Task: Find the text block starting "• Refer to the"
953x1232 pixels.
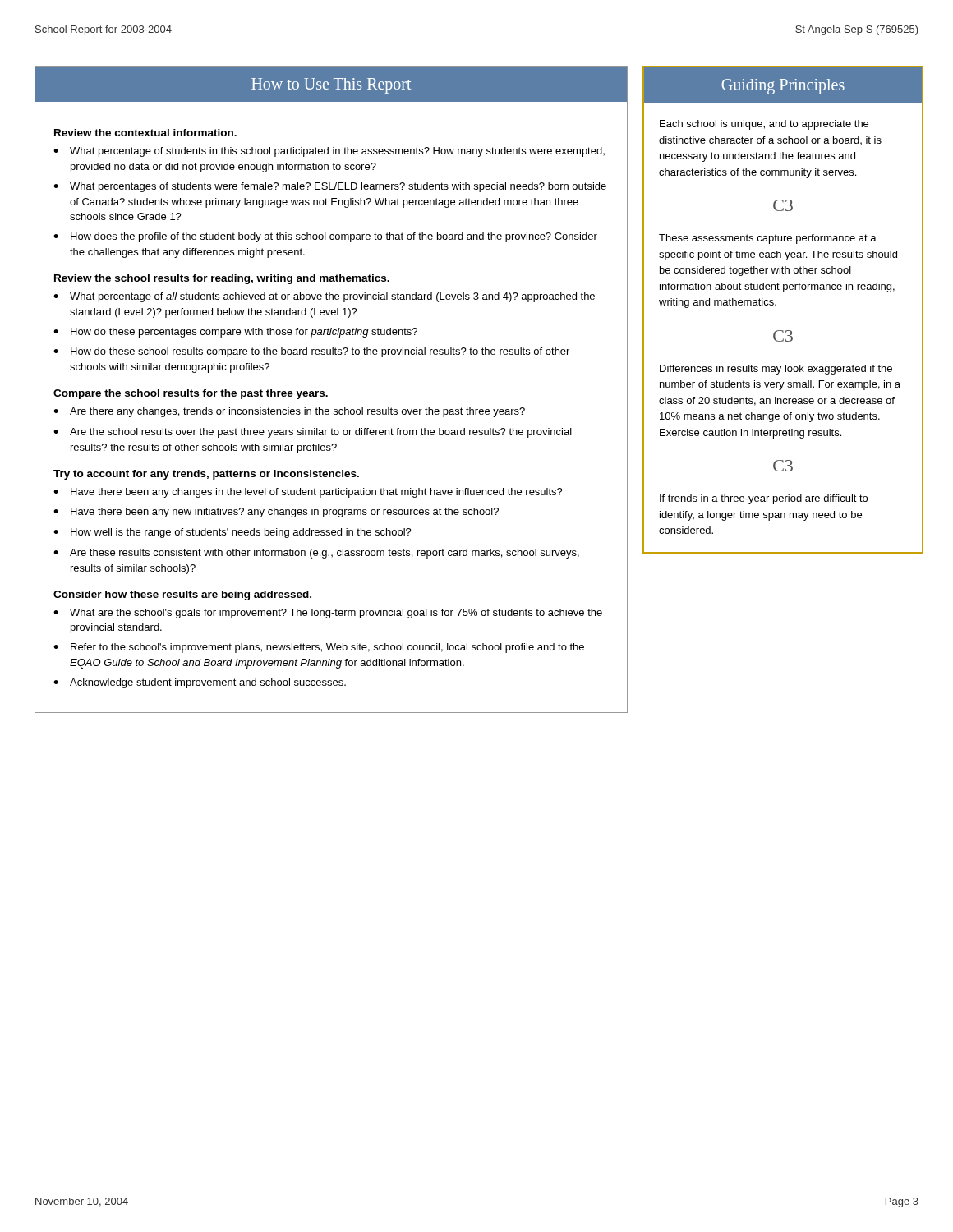Action: tap(331, 656)
